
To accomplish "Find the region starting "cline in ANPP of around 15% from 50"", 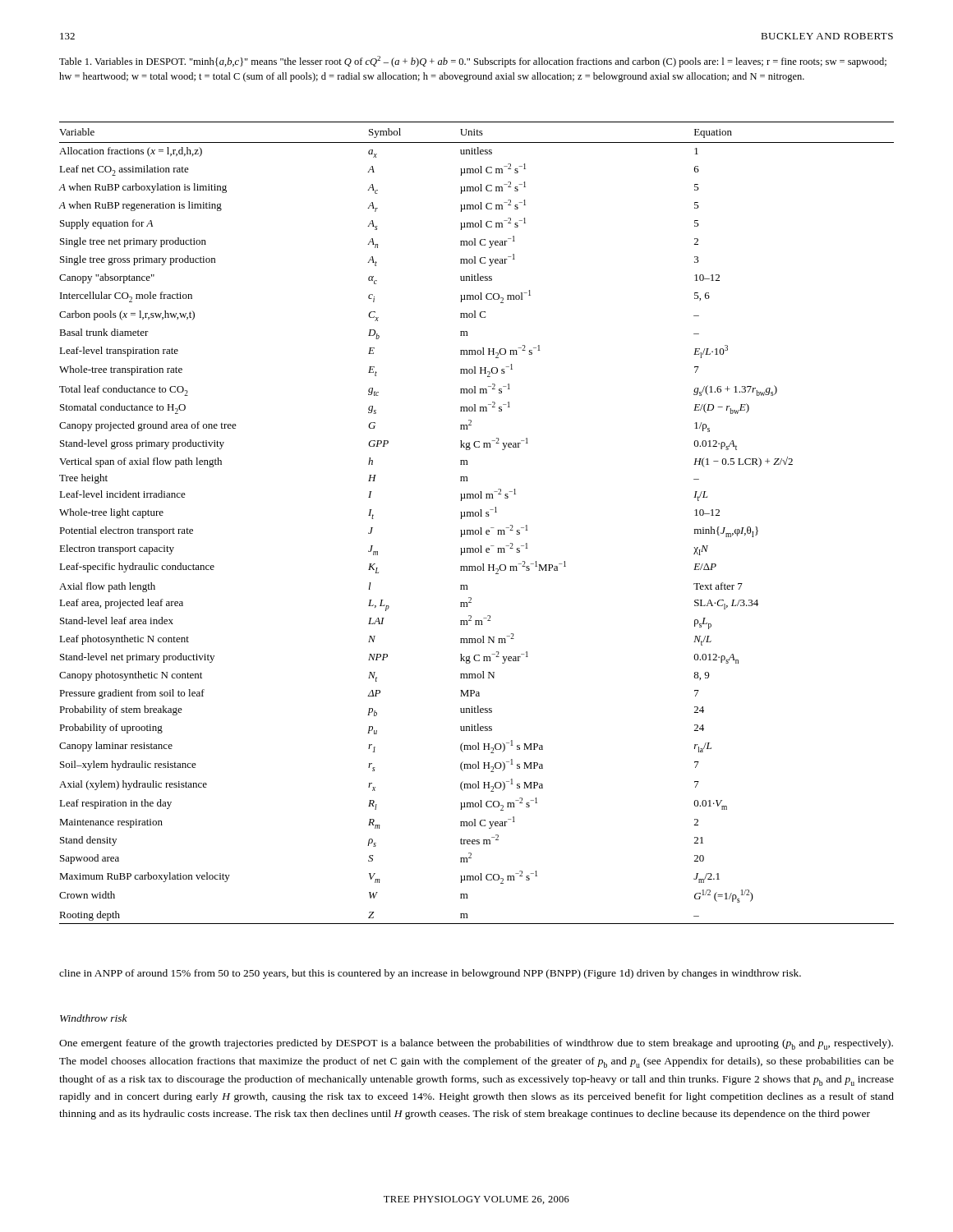I will pyautogui.click(x=476, y=974).
